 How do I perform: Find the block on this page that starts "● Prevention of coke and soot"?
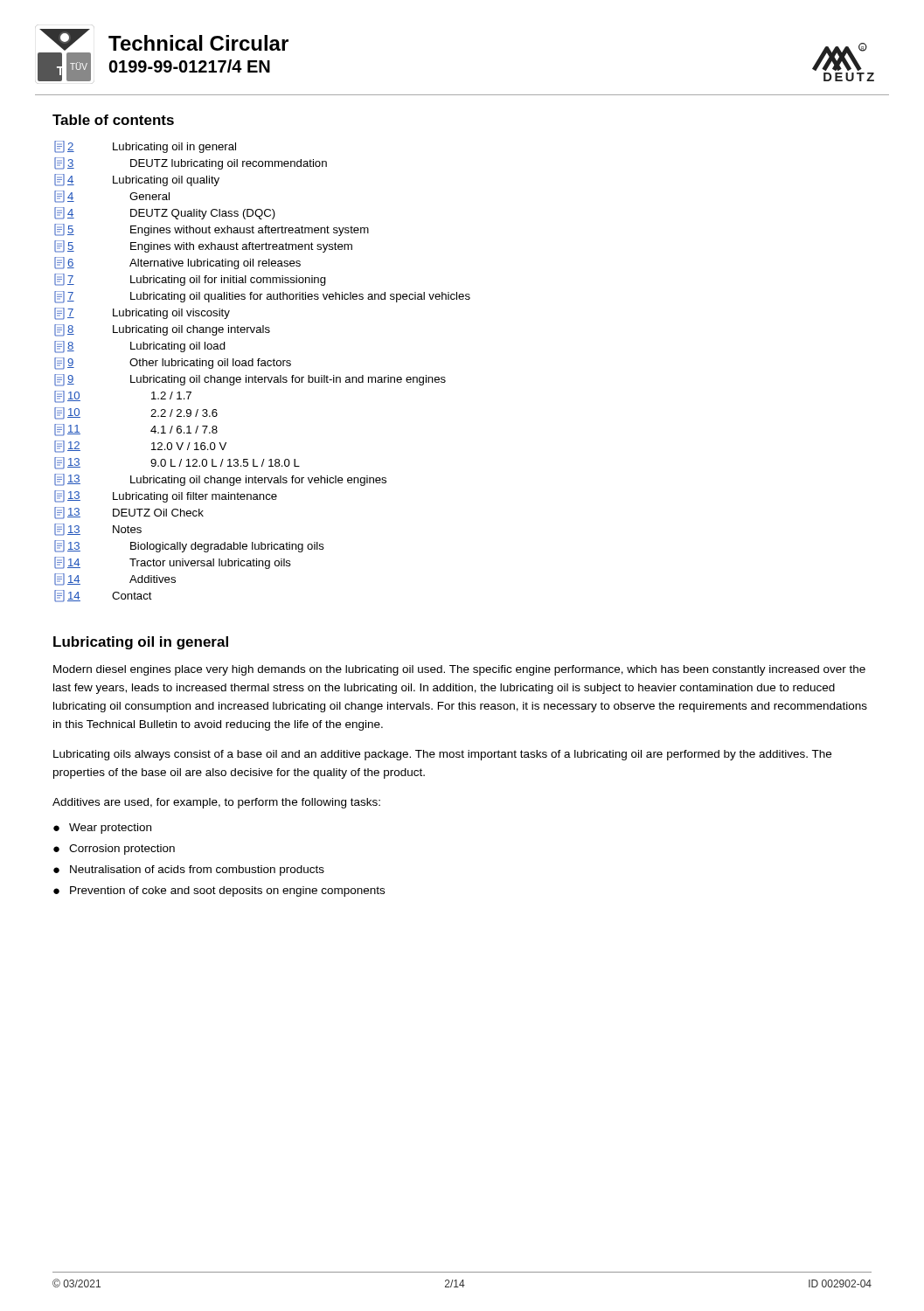219,890
